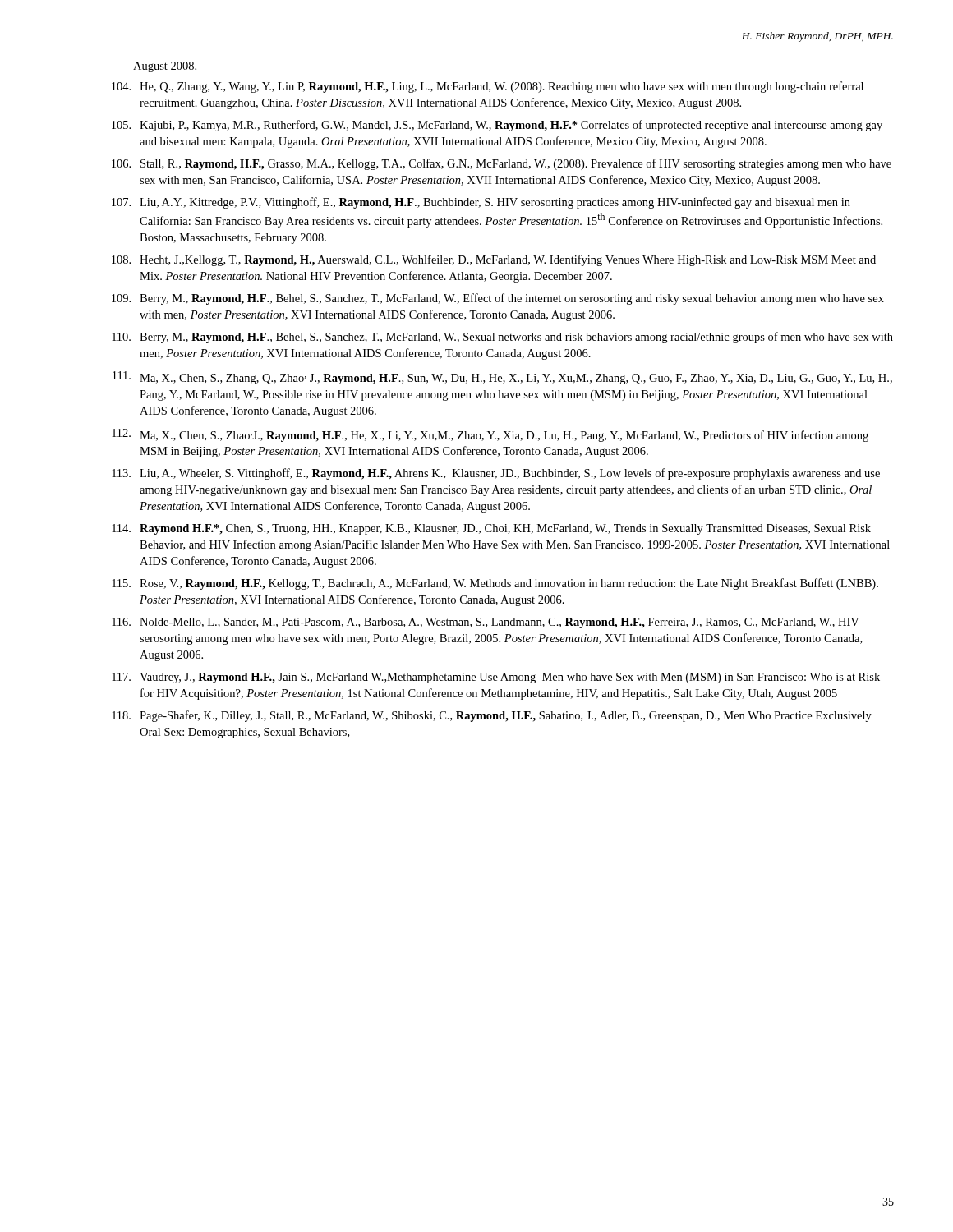Point to the region starting "108. Hecht, J.,Kellogg, T.,"

tap(491, 268)
